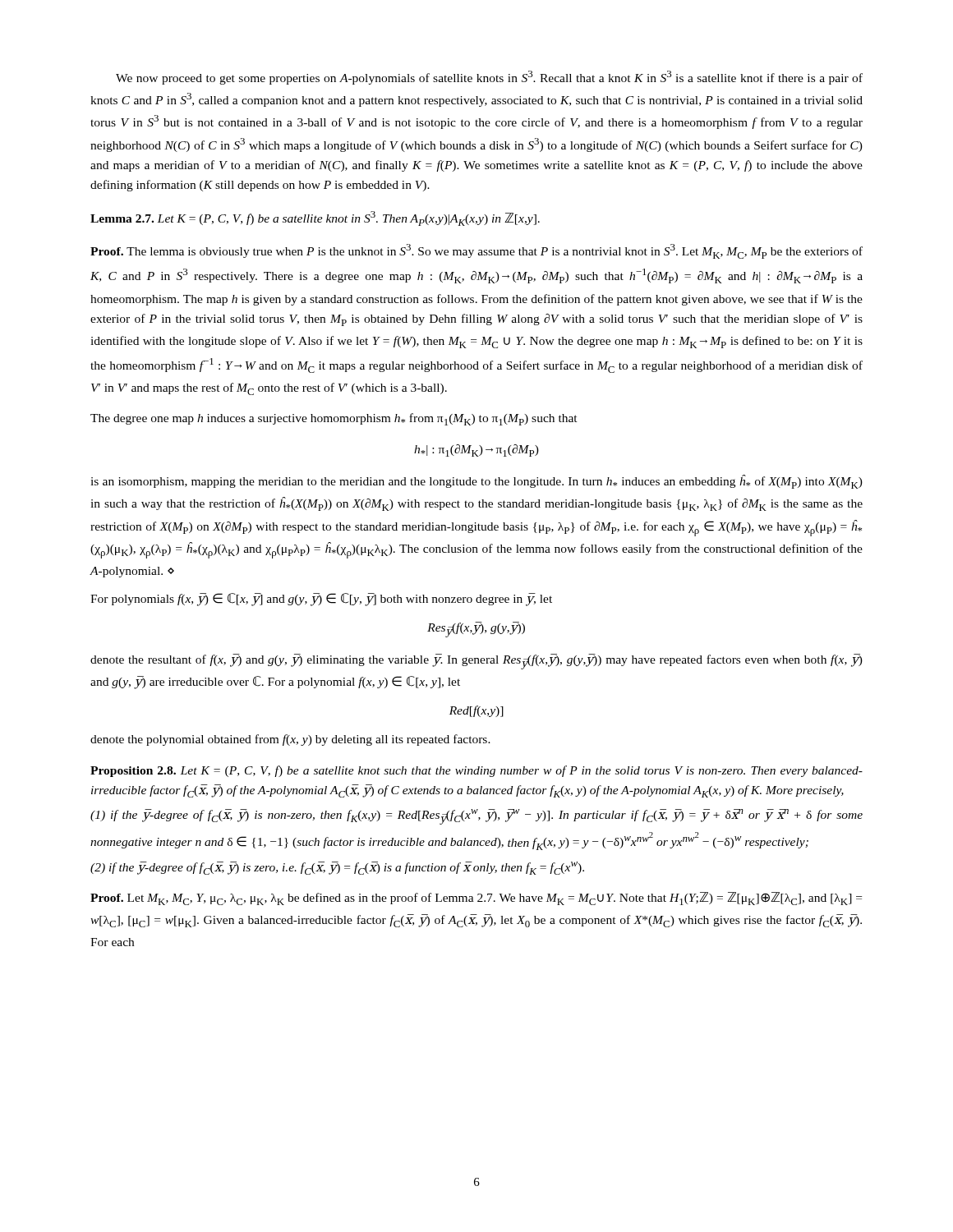The image size is (953, 1232).
Task: Locate the block starting "For polynomials f(x,"
Action: [x=476, y=599]
